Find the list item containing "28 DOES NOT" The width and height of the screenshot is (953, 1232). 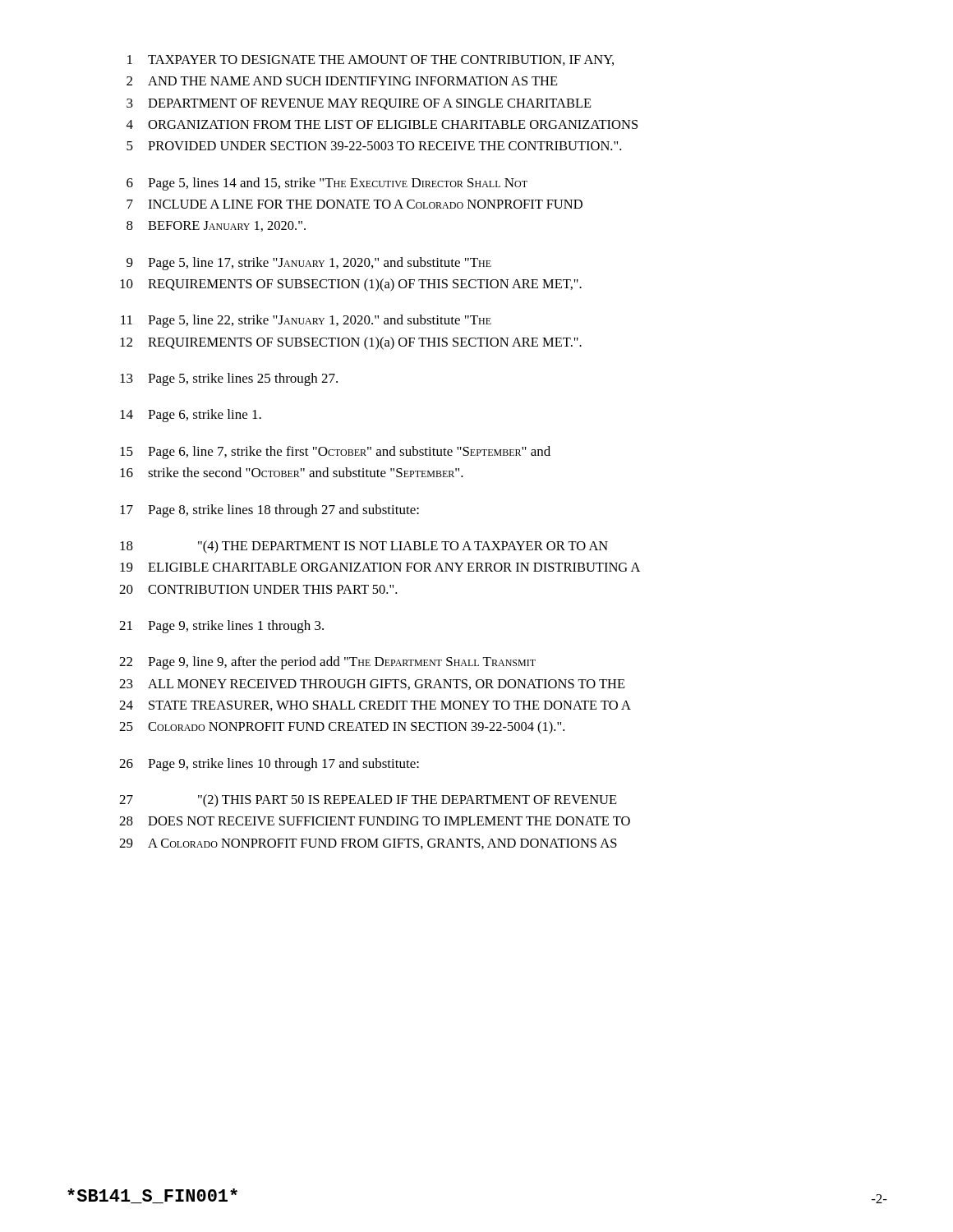[485, 822]
